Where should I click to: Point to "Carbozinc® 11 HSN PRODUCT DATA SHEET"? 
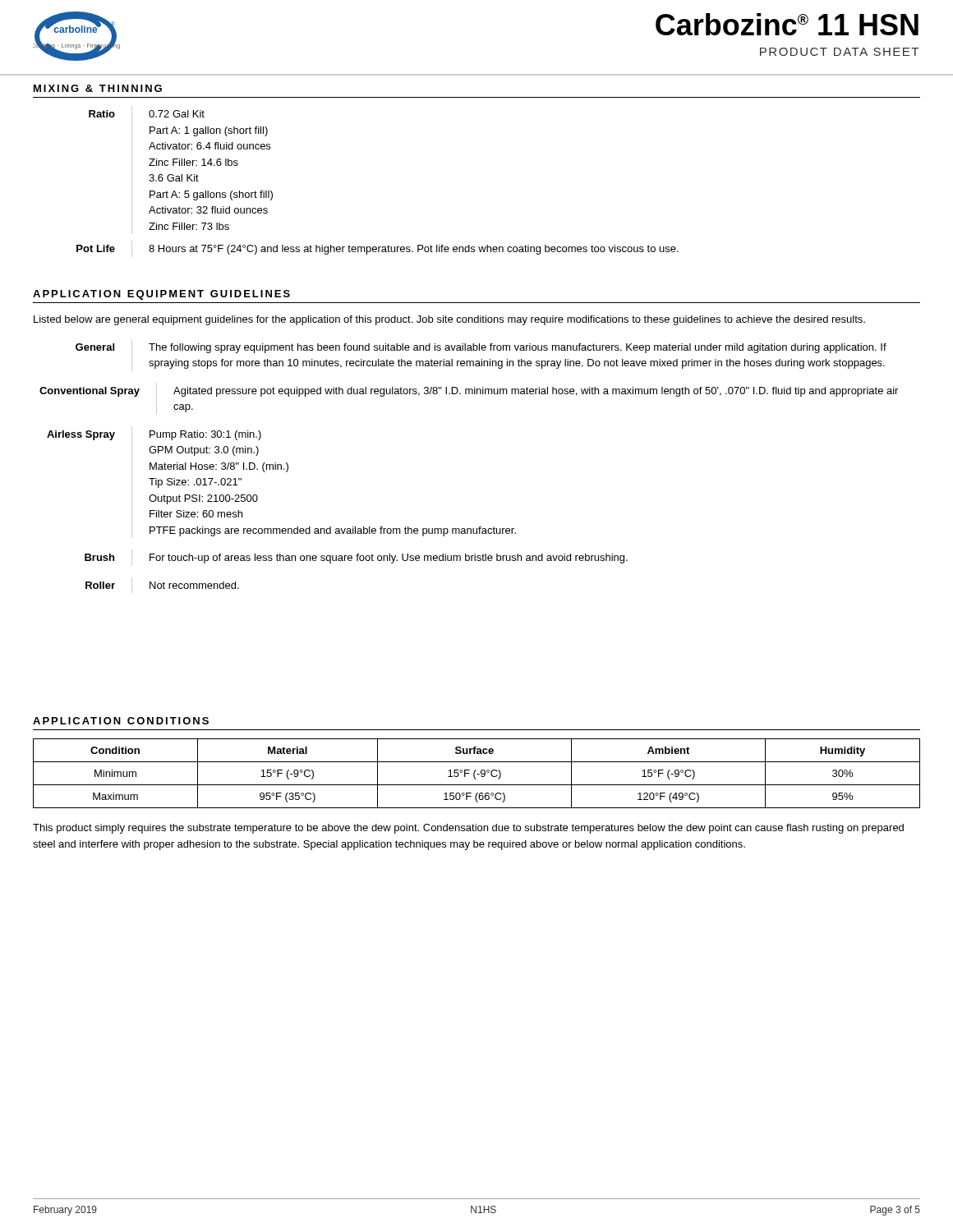point(787,33)
